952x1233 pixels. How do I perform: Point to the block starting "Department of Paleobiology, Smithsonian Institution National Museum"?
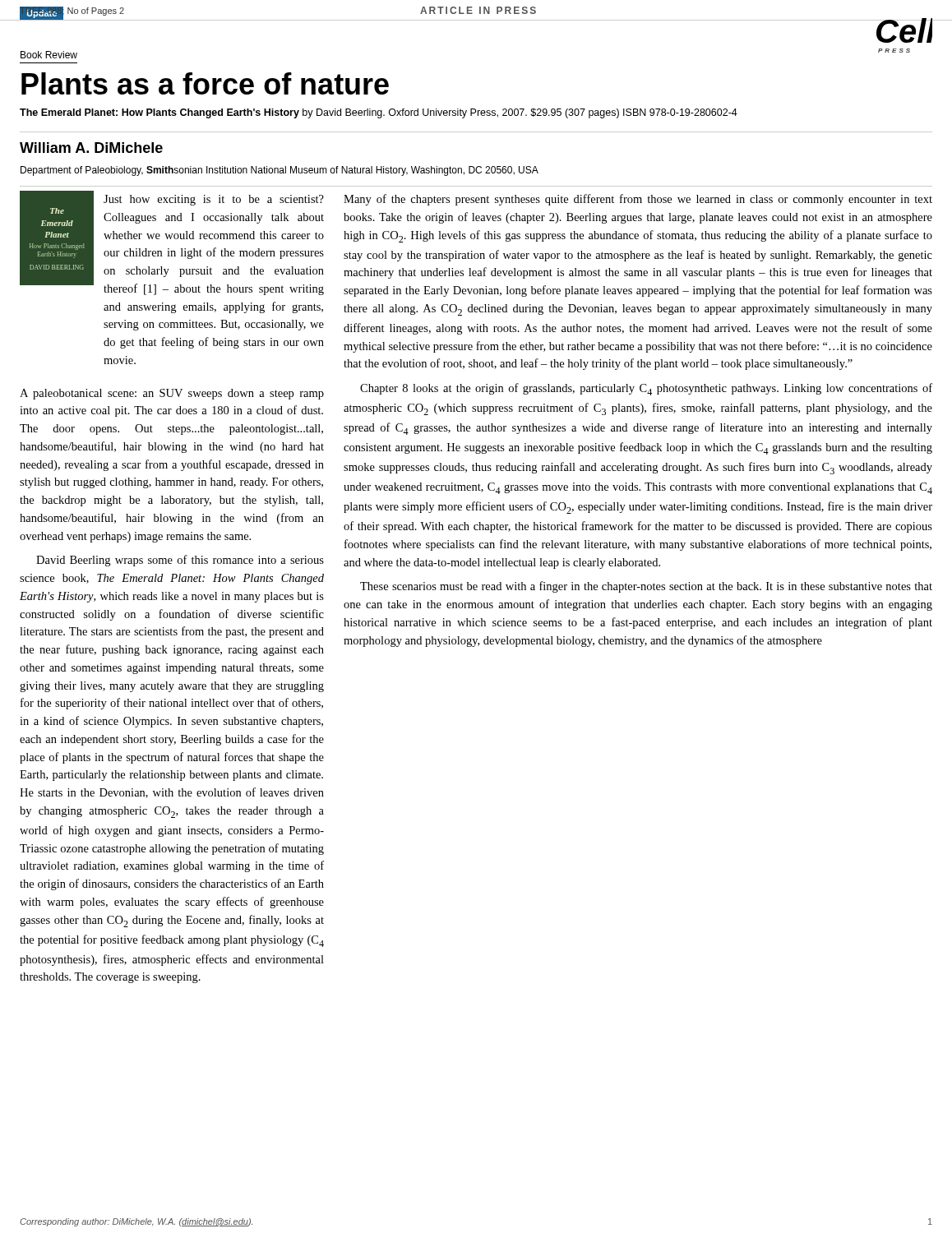coord(279,170)
